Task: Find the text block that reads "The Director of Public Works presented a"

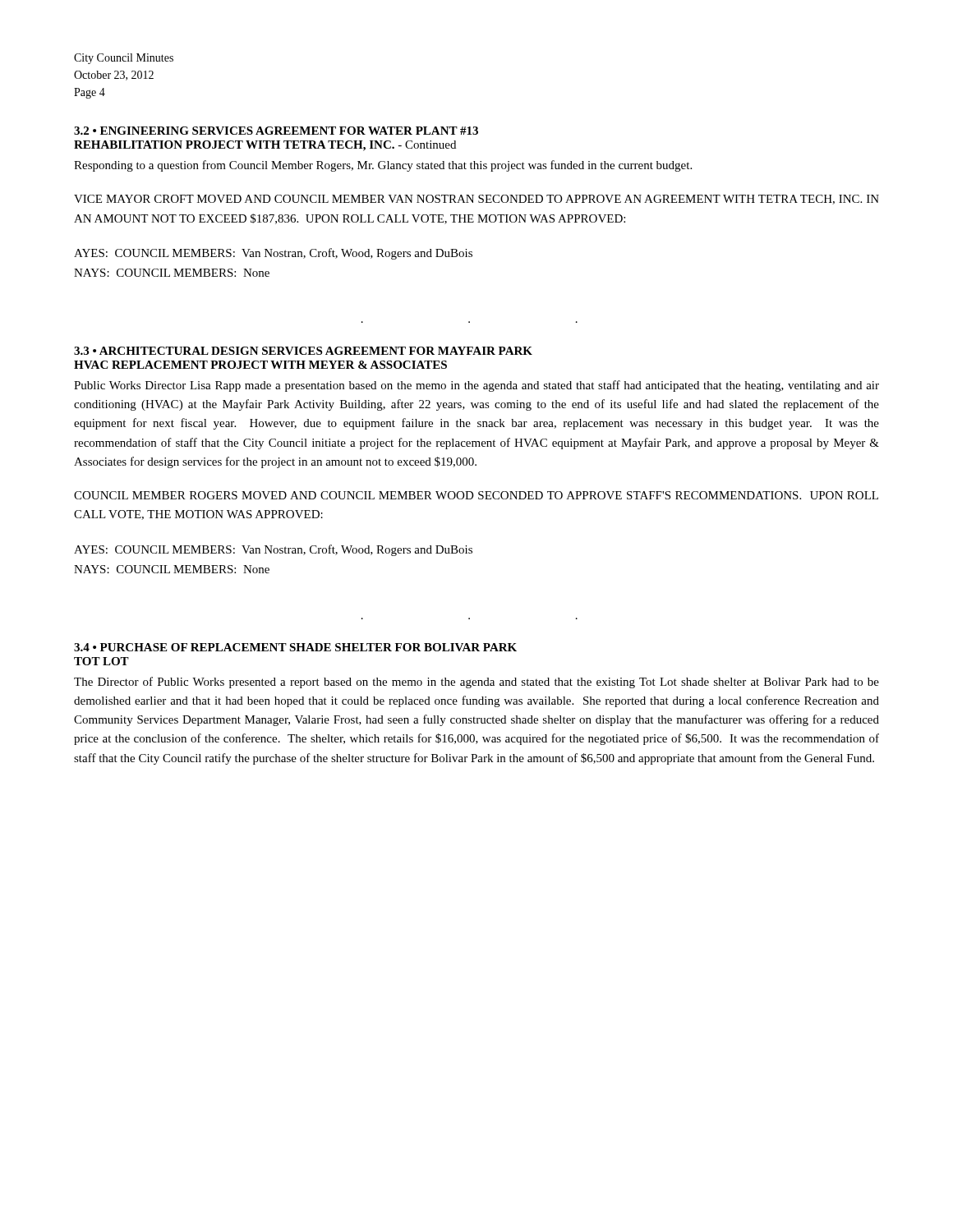Action: pos(476,719)
